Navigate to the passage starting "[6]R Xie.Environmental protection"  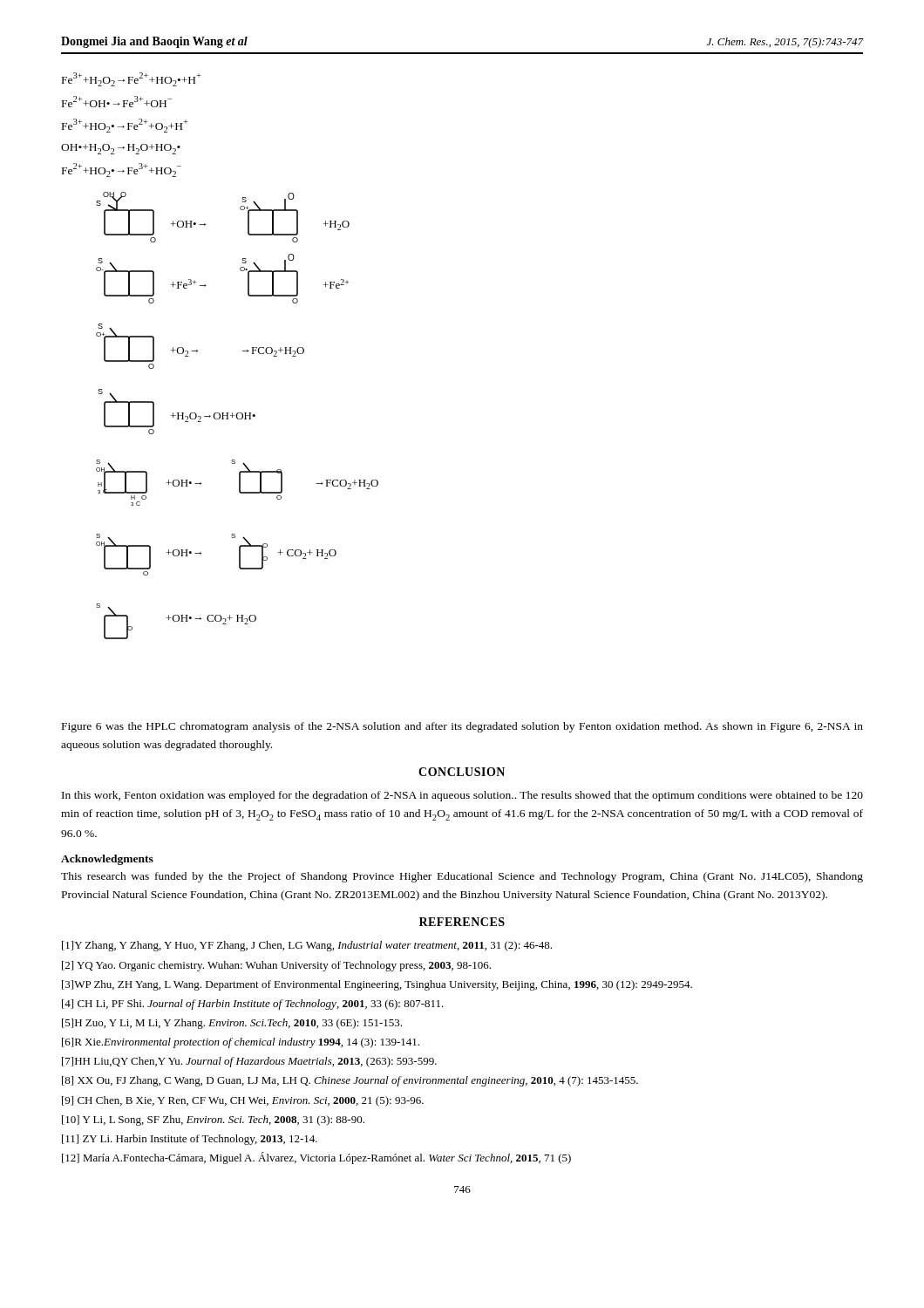[241, 1042]
